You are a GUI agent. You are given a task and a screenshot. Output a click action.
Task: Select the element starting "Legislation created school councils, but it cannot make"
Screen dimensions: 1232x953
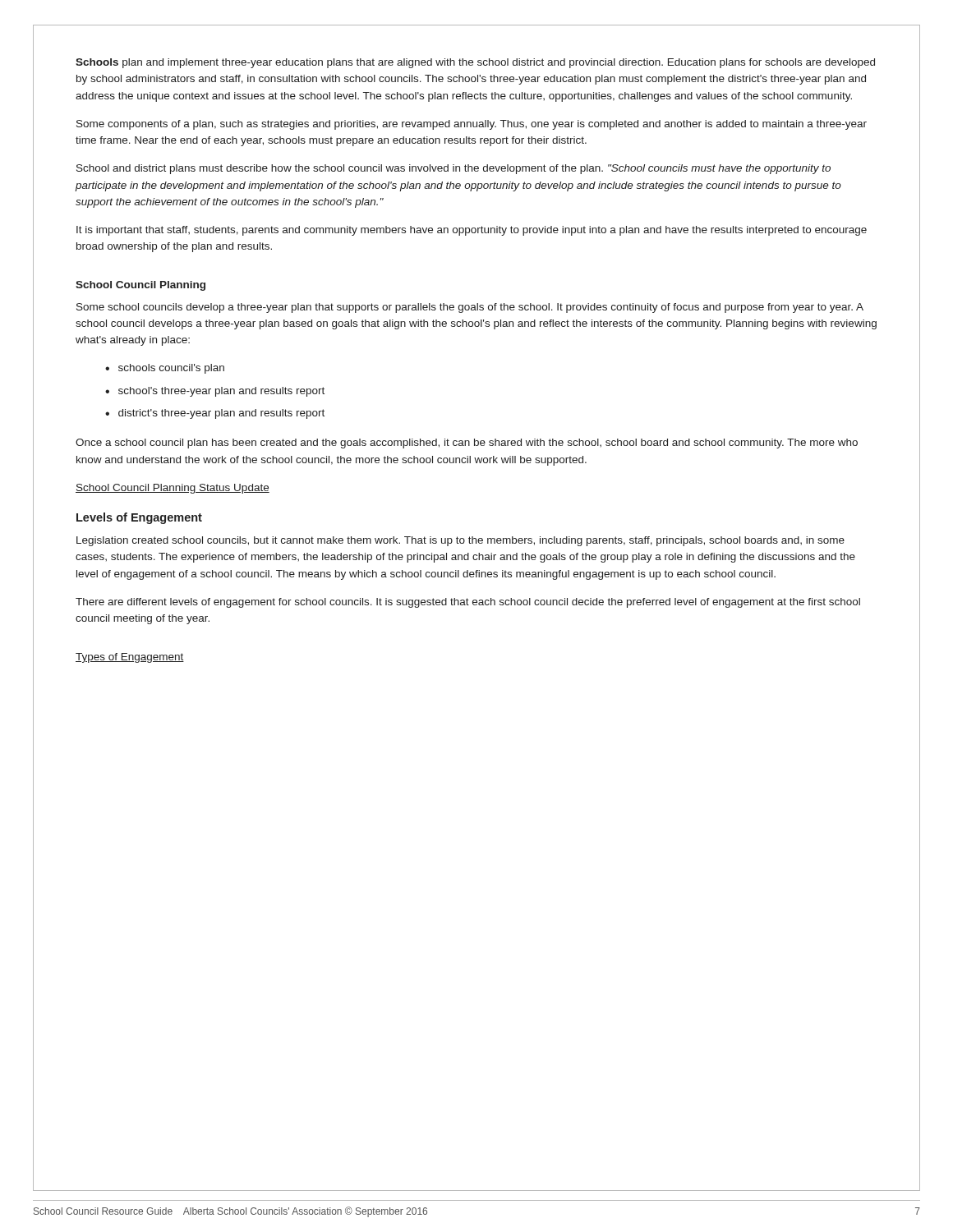[x=465, y=557]
